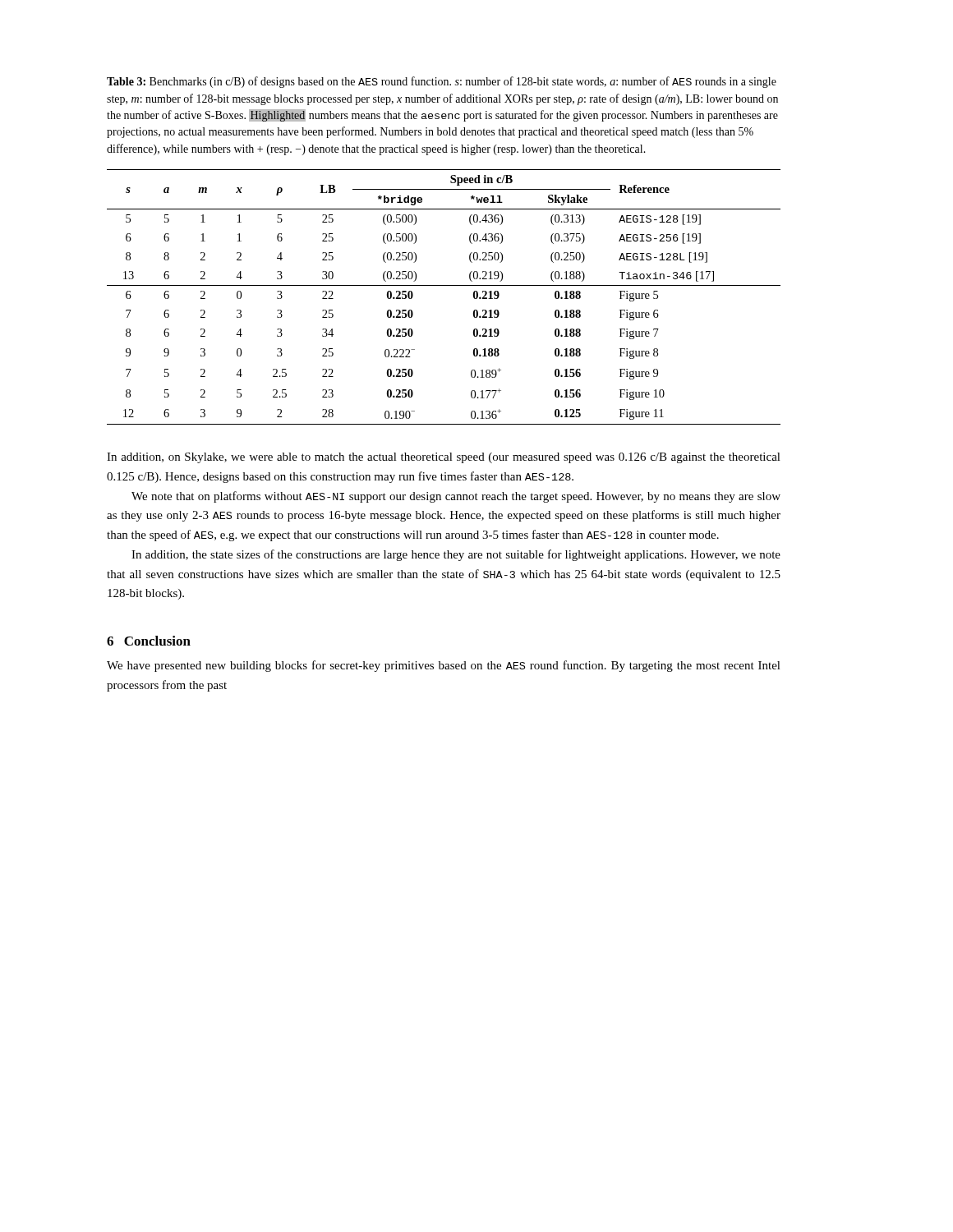Find the text starting "6 Conclusion"
This screenshot has width=953, height=1232.
[149, 641]
